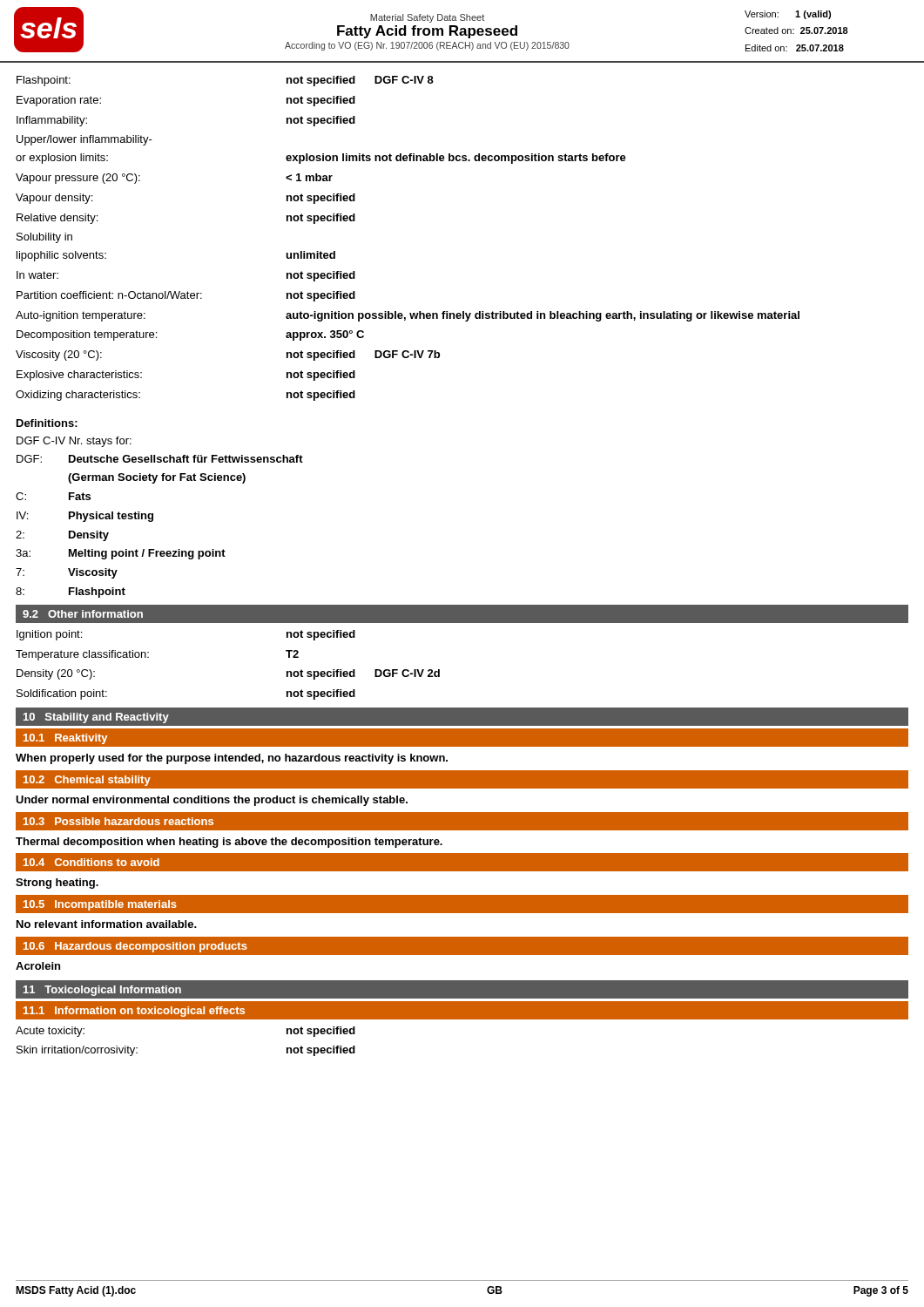Image resolution: width=924 pixels, height=1307 pixels.
Task: Where does it say "No relevant information available."?
Action: click(106, 924)
